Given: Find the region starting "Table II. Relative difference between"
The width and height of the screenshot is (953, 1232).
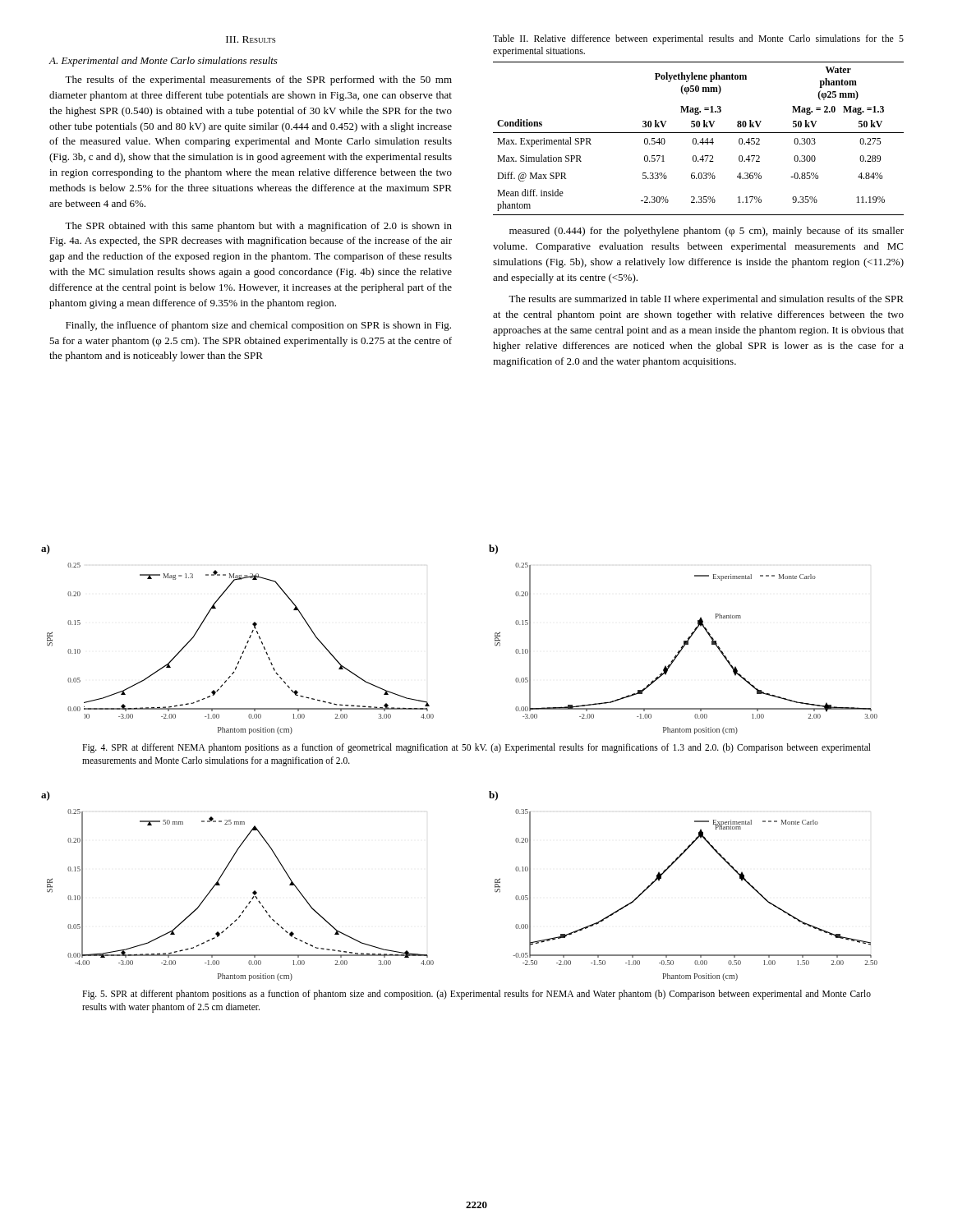Looking at the screenshot, I should (698, 45).
